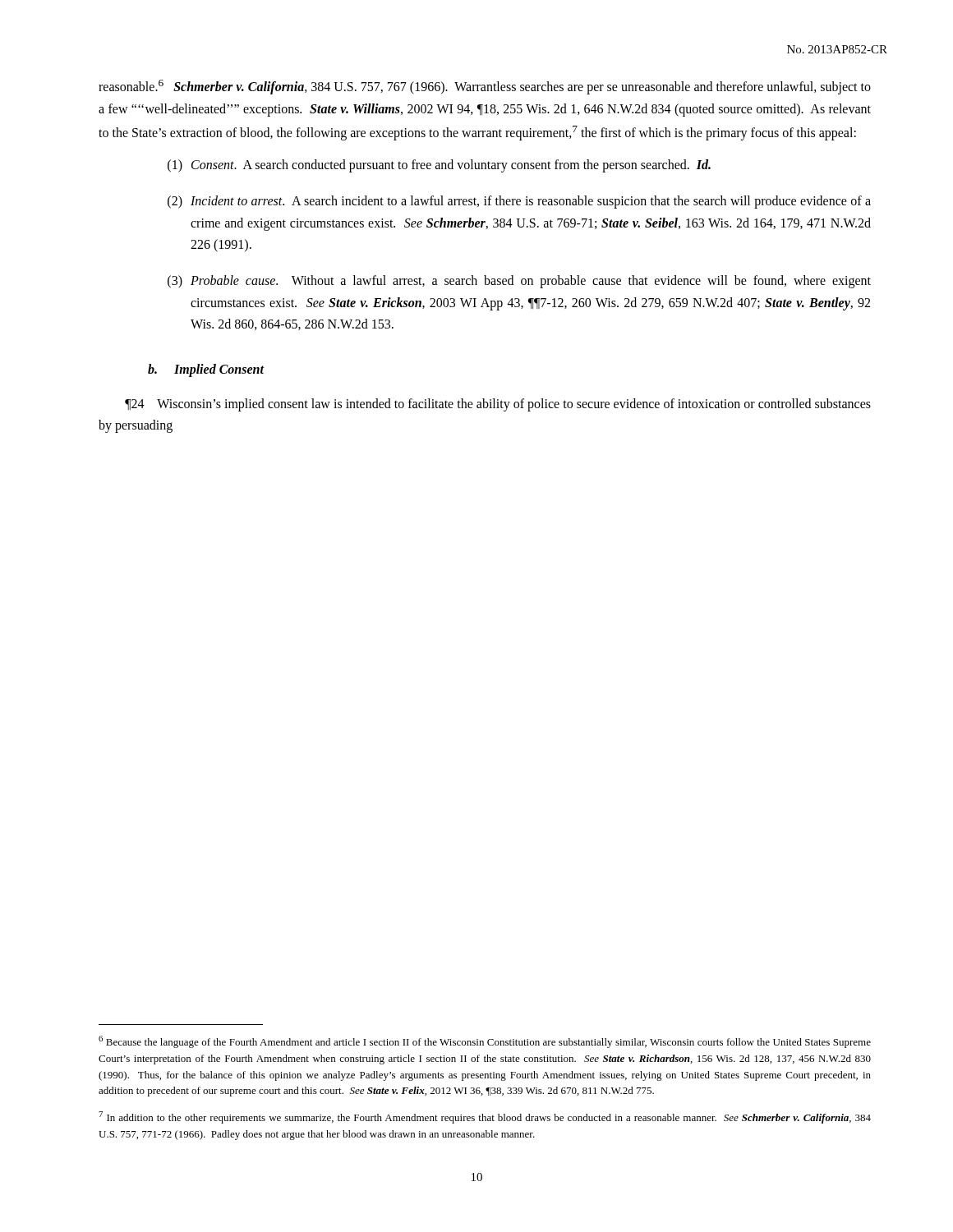Find the text starting "b. Implied Consent"
The height and width of the screenshot is (1232, 953).
pyautogui.click(x=206, y=369)
